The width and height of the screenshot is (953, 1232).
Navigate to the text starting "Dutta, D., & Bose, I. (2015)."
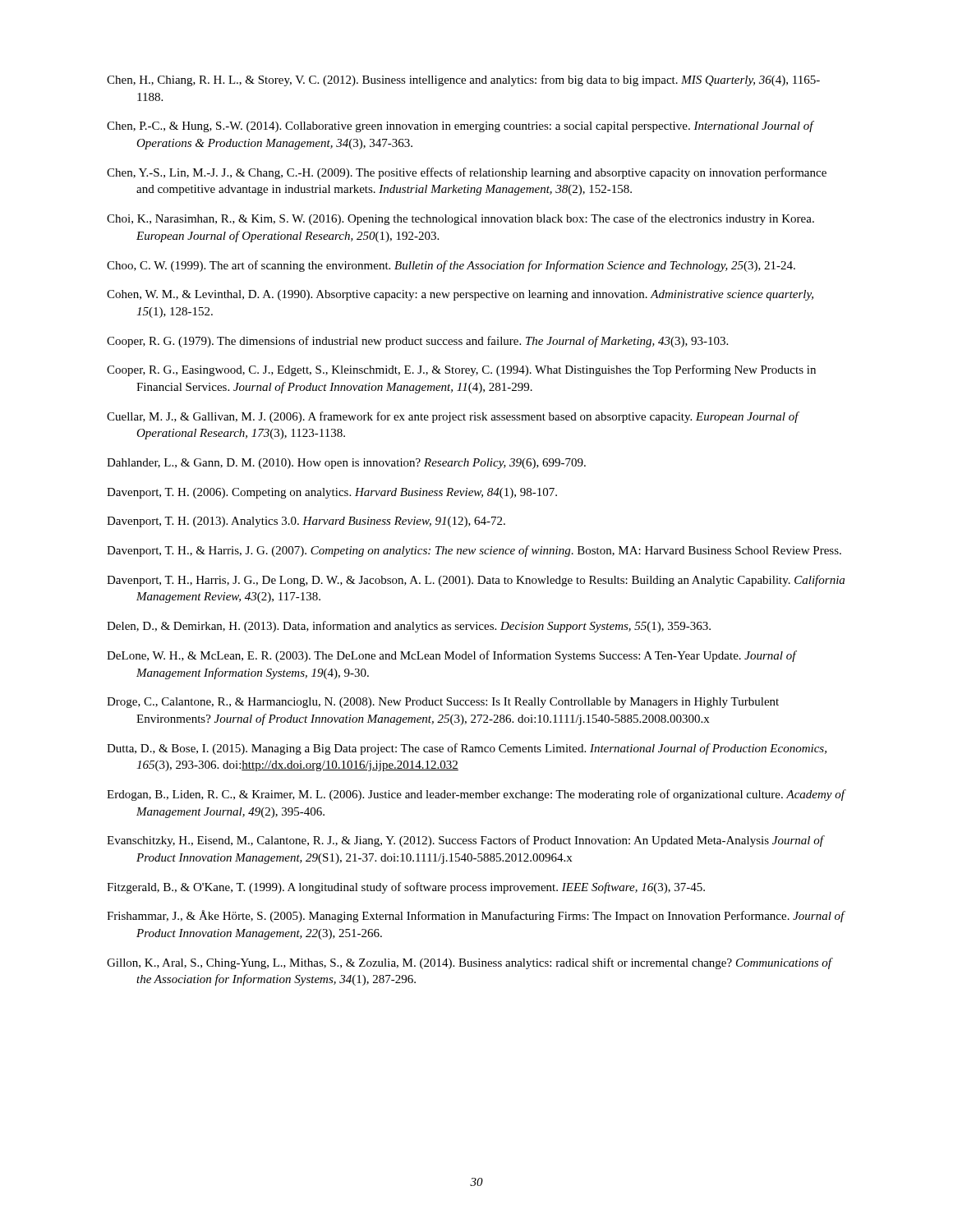tap(476, 757)
